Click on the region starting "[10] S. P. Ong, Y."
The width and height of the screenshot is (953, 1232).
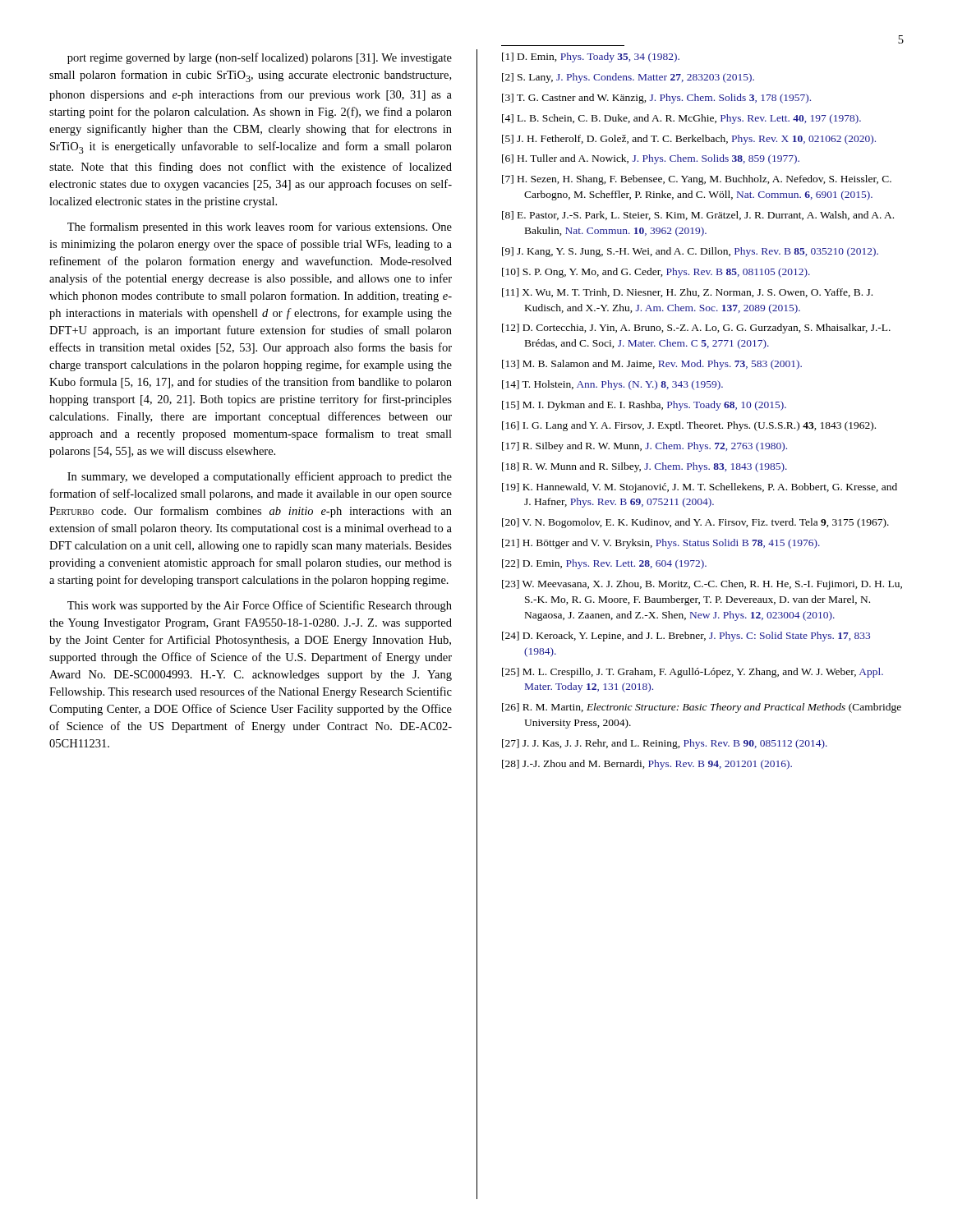coord(656,271)
